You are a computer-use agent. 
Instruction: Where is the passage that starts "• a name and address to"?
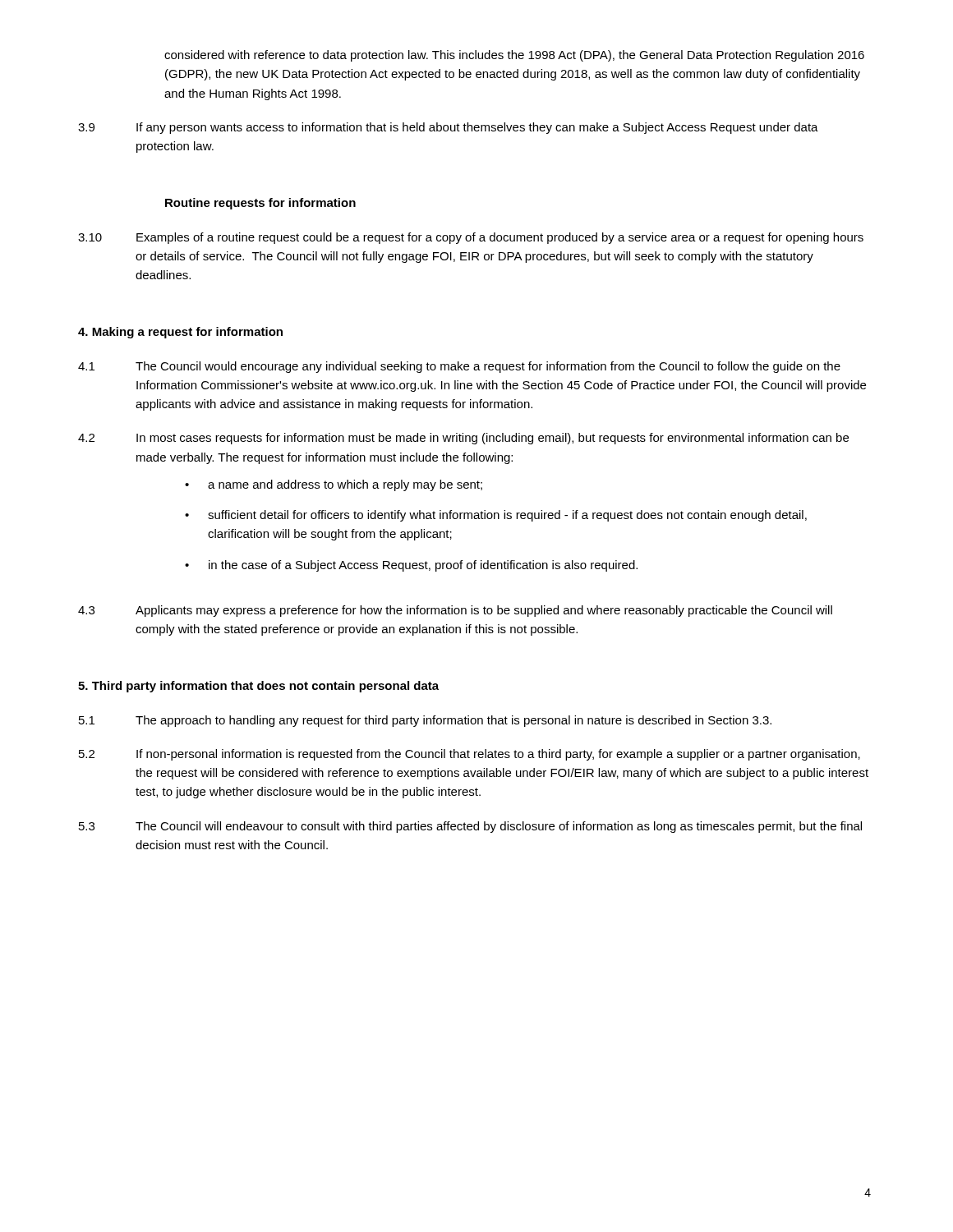tap(334, 485)
